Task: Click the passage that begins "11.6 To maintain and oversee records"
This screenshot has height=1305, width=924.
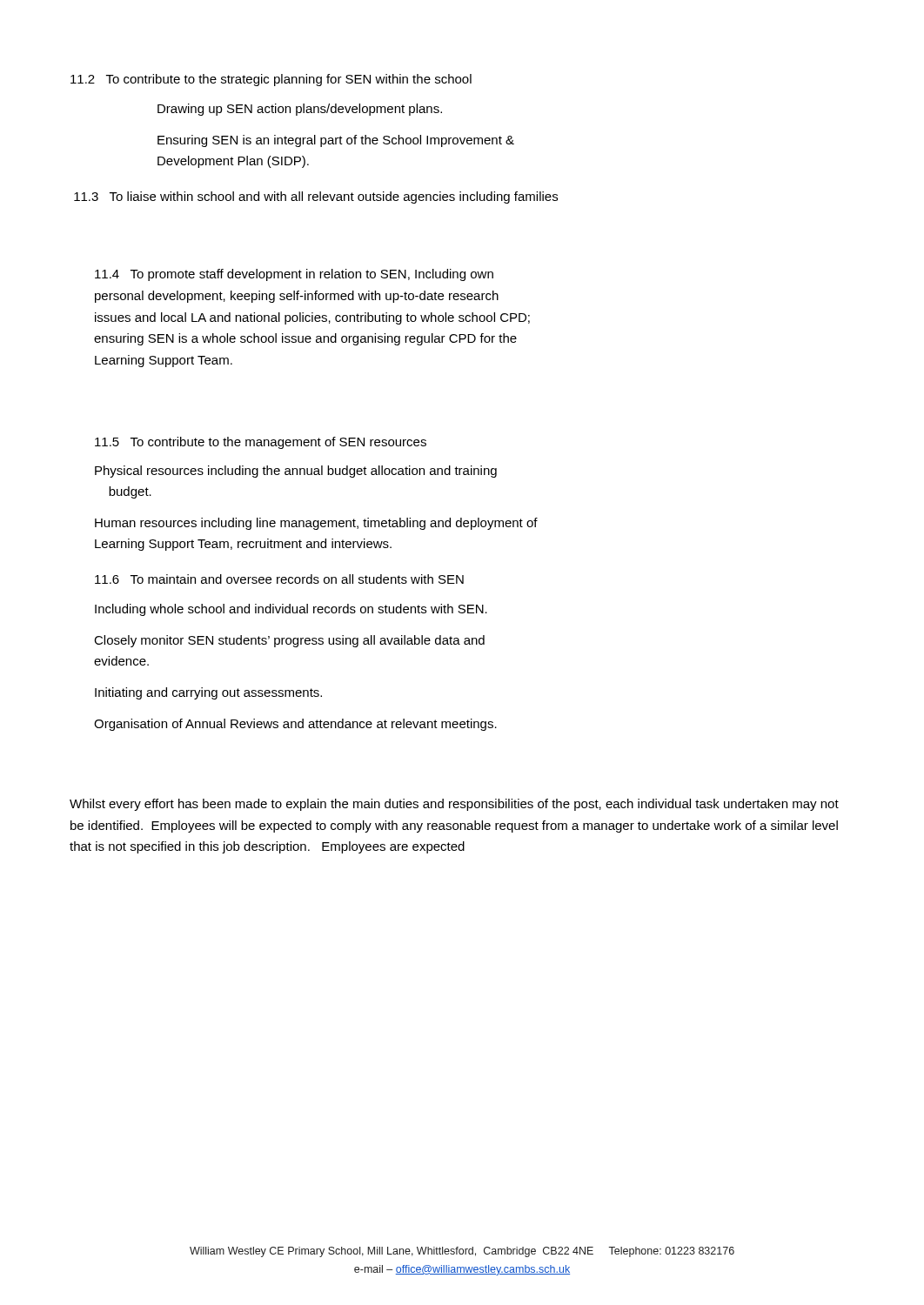Action: (x=279, y=579)
